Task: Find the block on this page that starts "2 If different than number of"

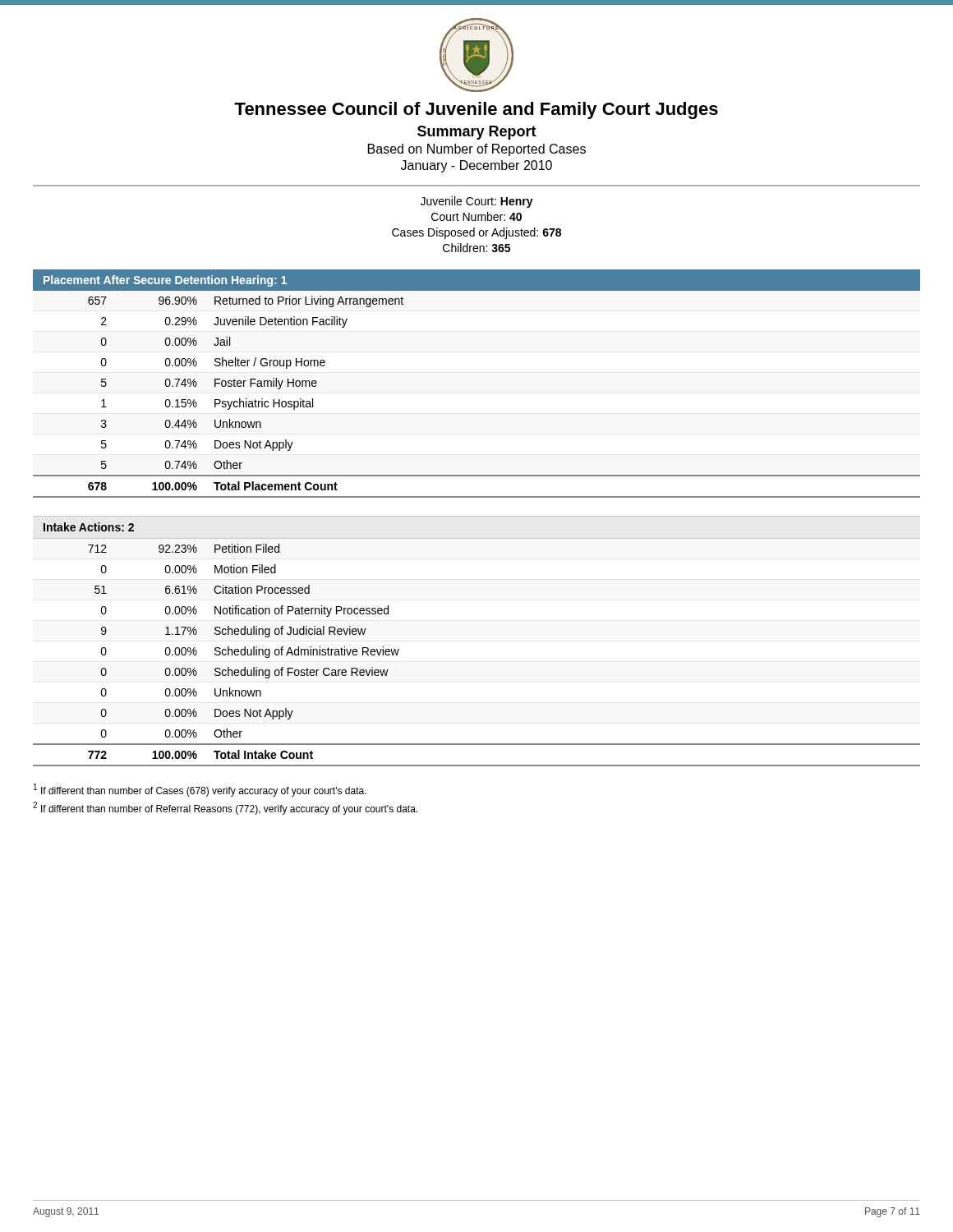Action: 226,808
